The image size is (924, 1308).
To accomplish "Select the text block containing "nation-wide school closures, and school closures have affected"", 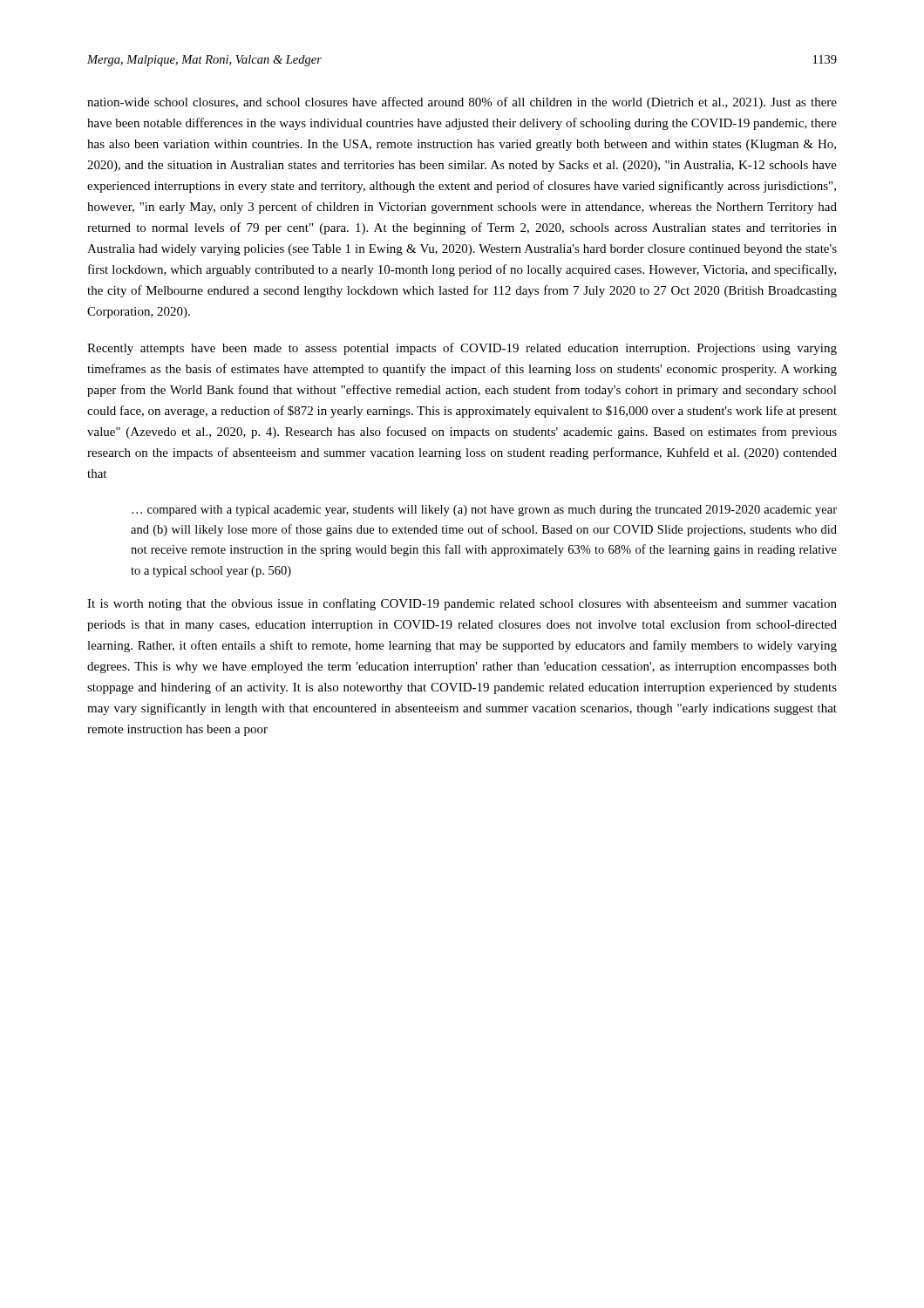I will (462, 207).
